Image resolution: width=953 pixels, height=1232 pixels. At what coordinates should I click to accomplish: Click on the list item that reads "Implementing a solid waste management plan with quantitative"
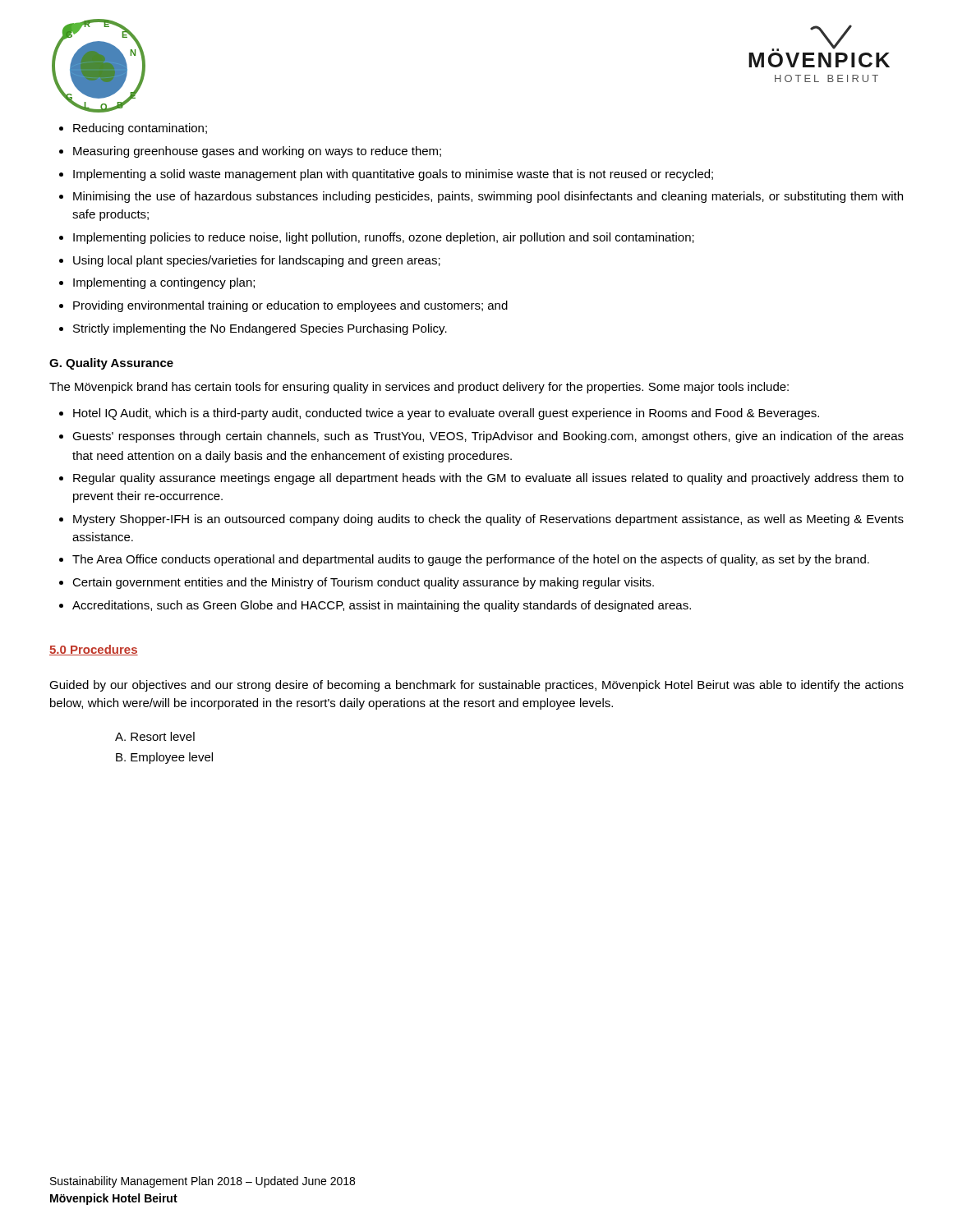(393, 173)
